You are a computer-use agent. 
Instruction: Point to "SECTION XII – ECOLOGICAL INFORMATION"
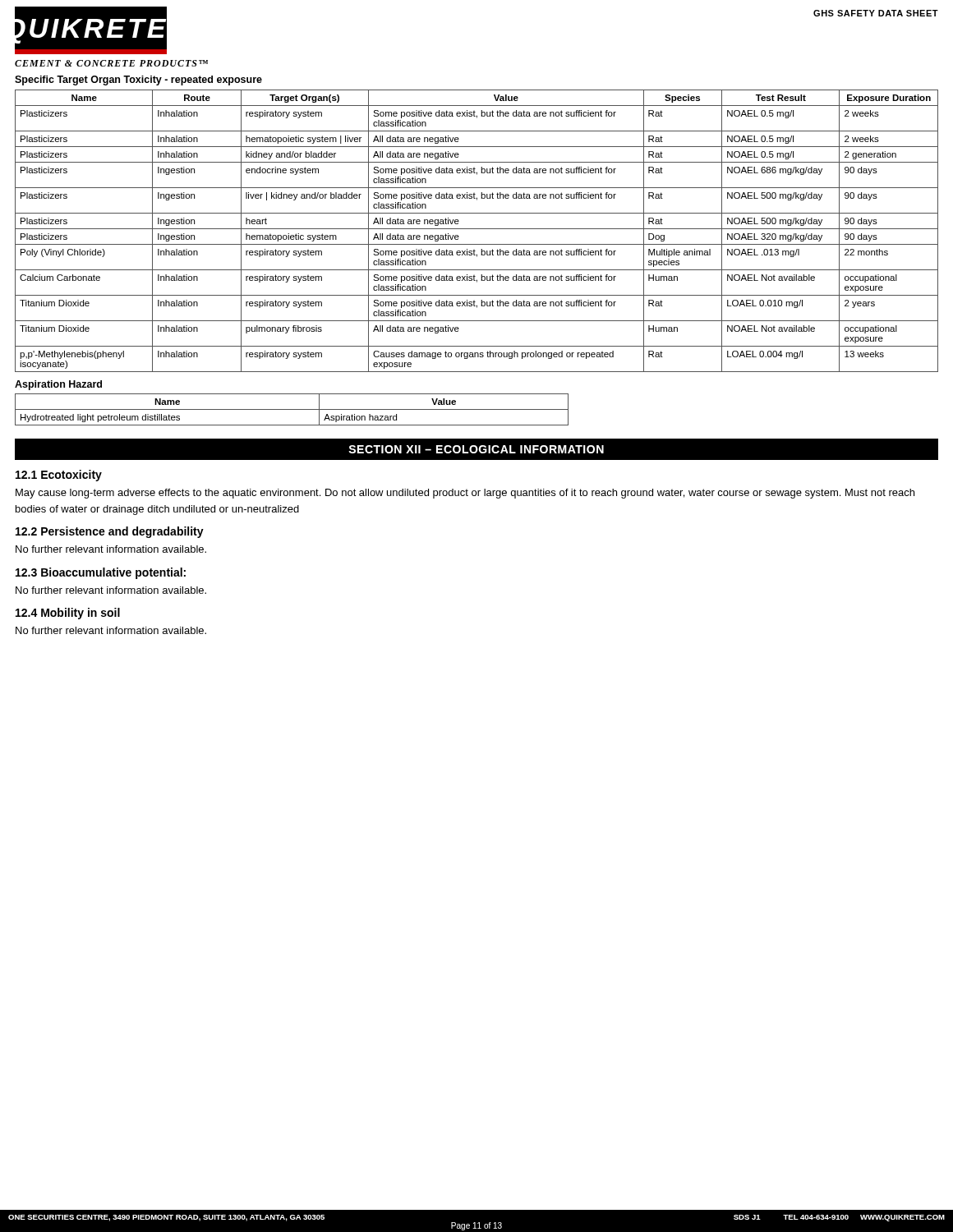(x=476, y=449)
